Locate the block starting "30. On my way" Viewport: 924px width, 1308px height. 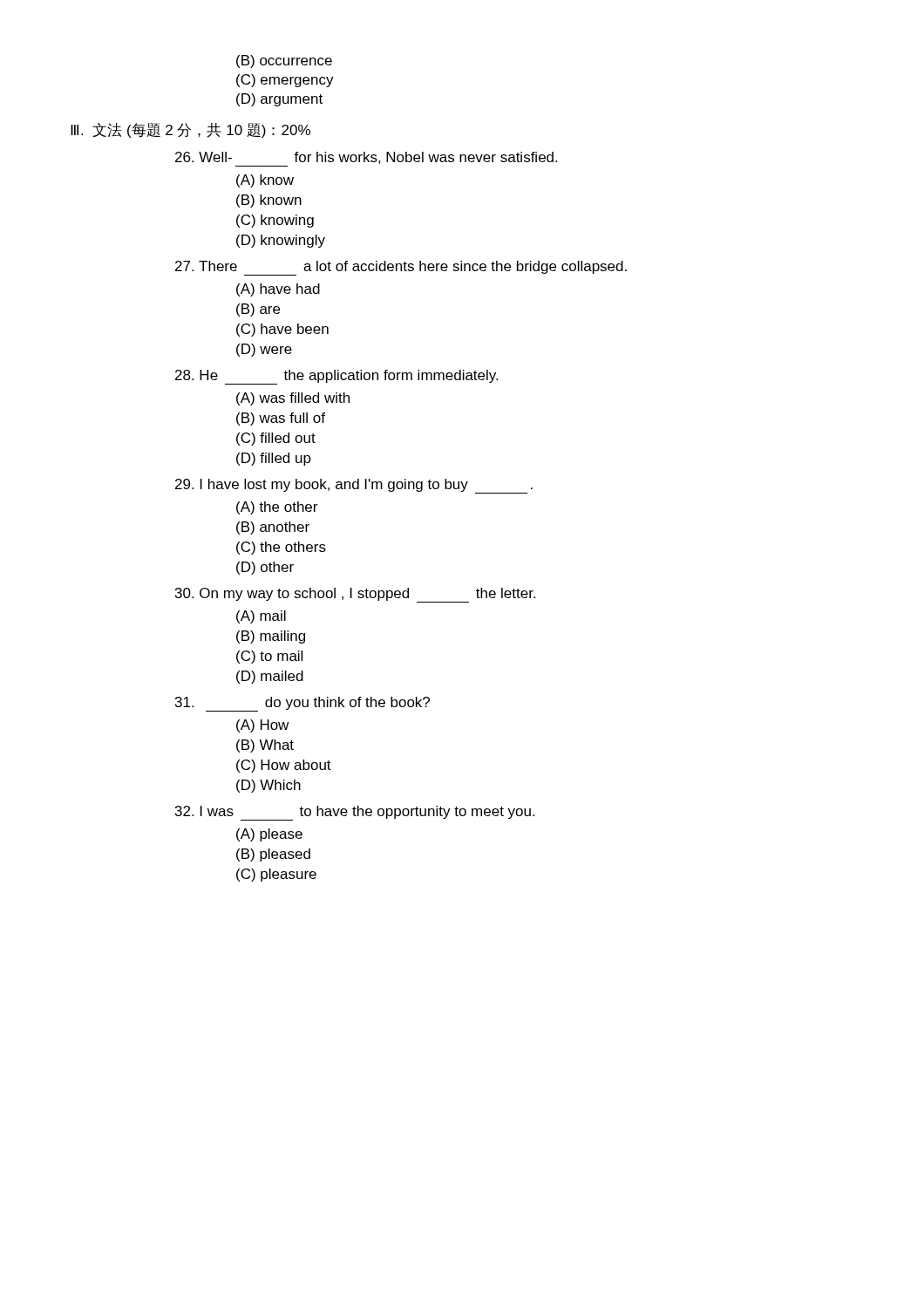(356, 594)
